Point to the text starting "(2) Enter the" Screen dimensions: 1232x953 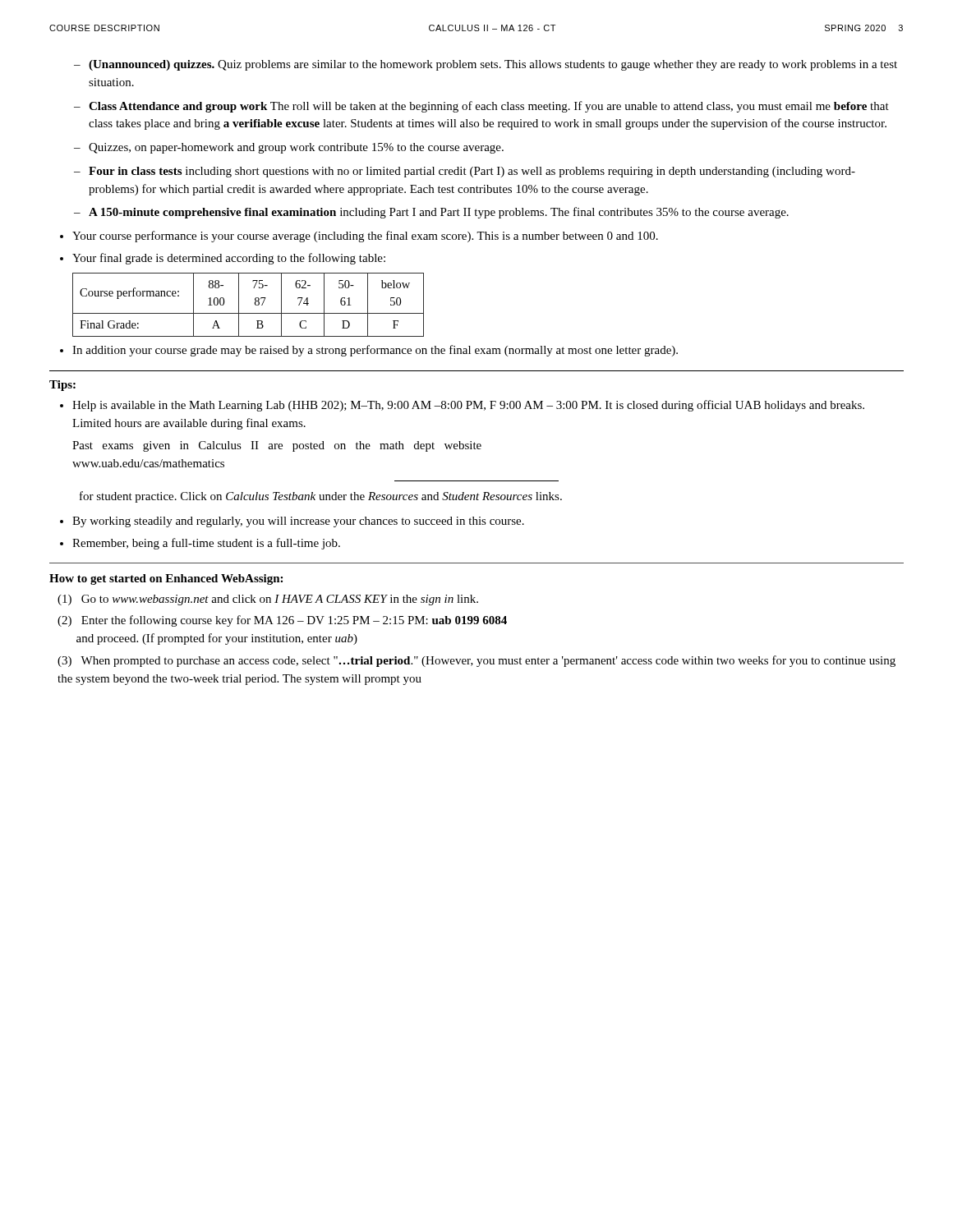point(282,629)
